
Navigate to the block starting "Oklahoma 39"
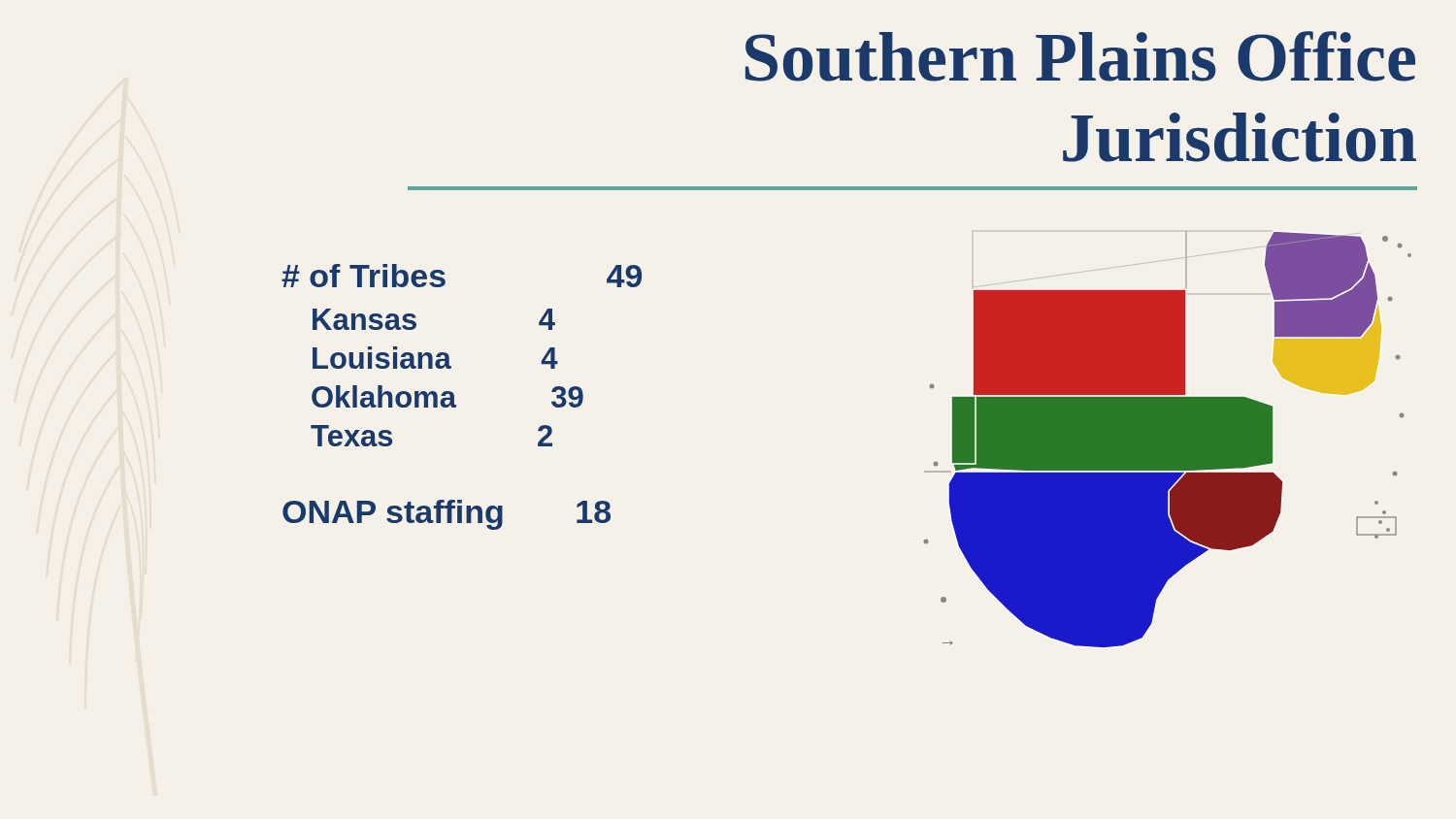tap(447, 397)
